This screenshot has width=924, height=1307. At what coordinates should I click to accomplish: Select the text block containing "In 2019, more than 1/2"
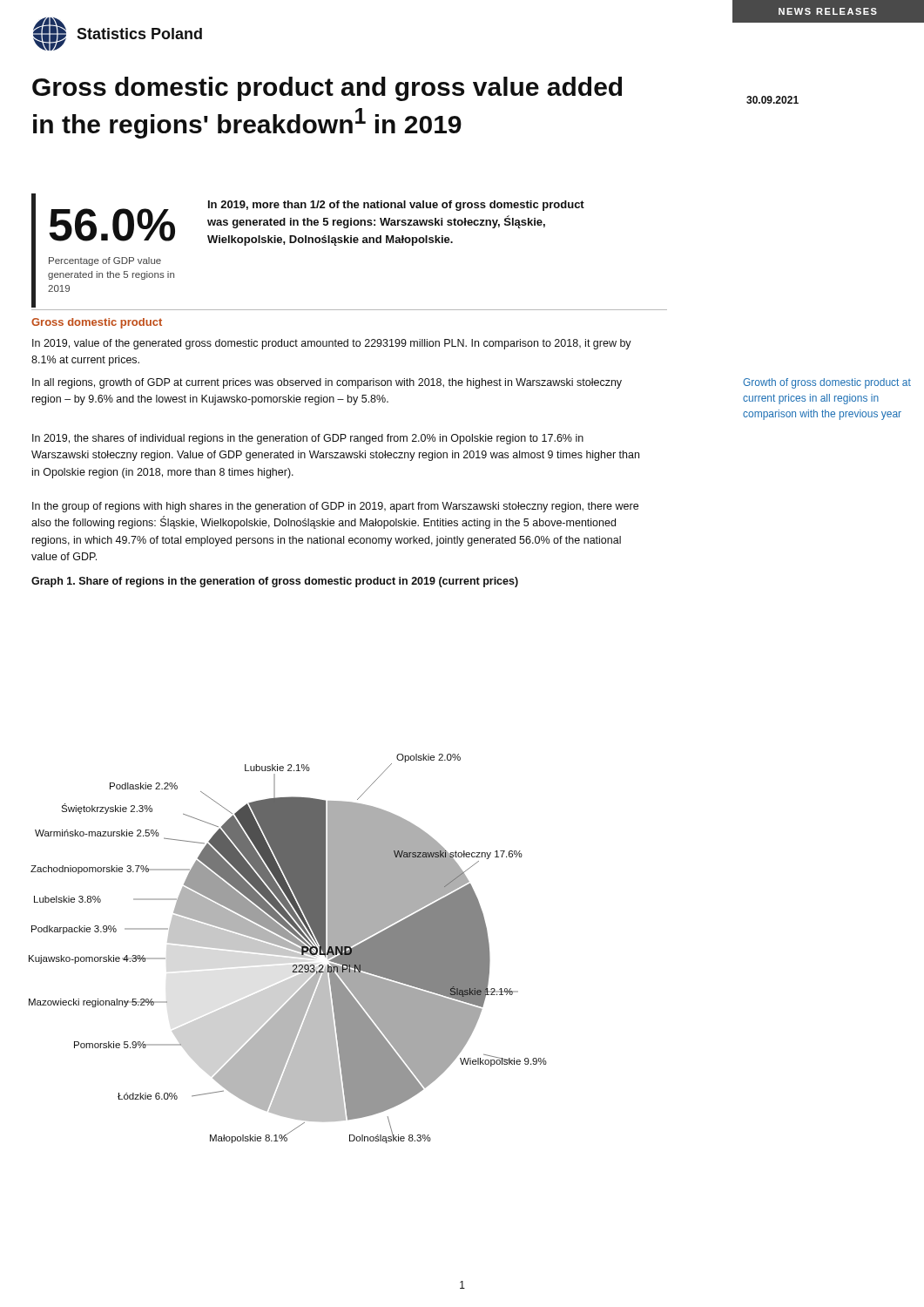click(396, 222)
